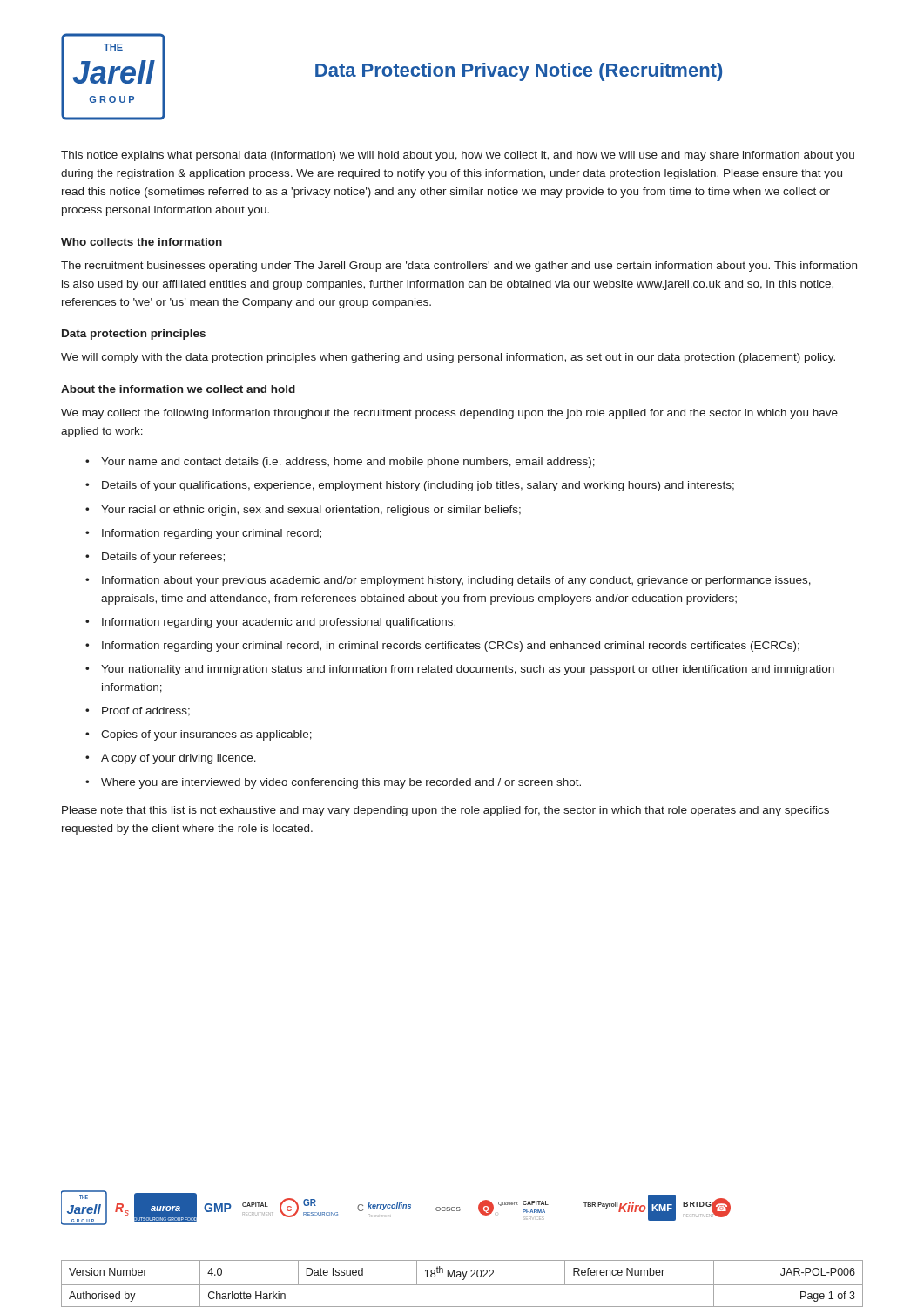Click on the list item with the text "Copies of your insurances as applicable;"
This screenshot has width=924, height=1307.
pos(207,734)
